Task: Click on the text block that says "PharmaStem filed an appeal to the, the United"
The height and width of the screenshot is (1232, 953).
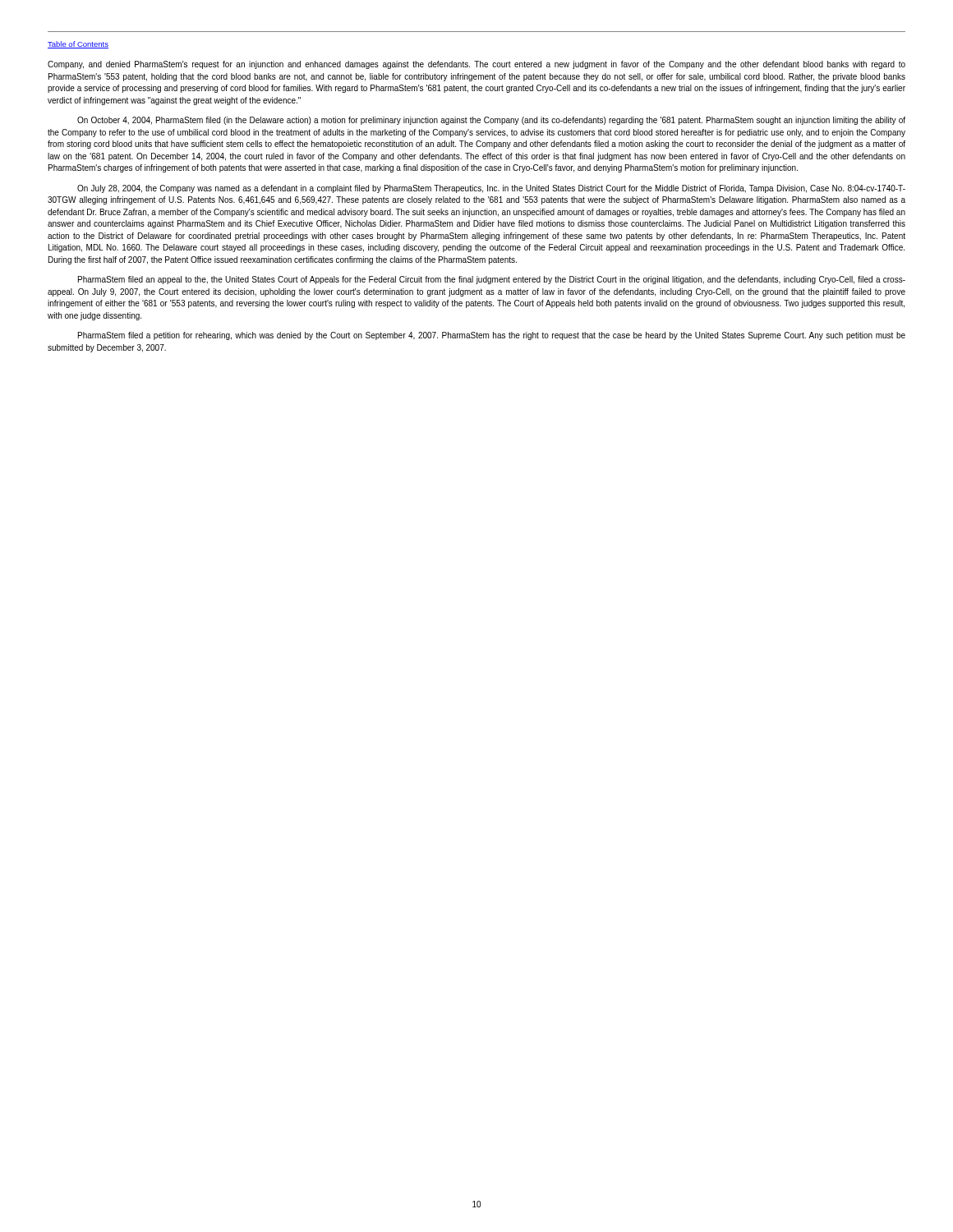Action: [x=476, y=298]
